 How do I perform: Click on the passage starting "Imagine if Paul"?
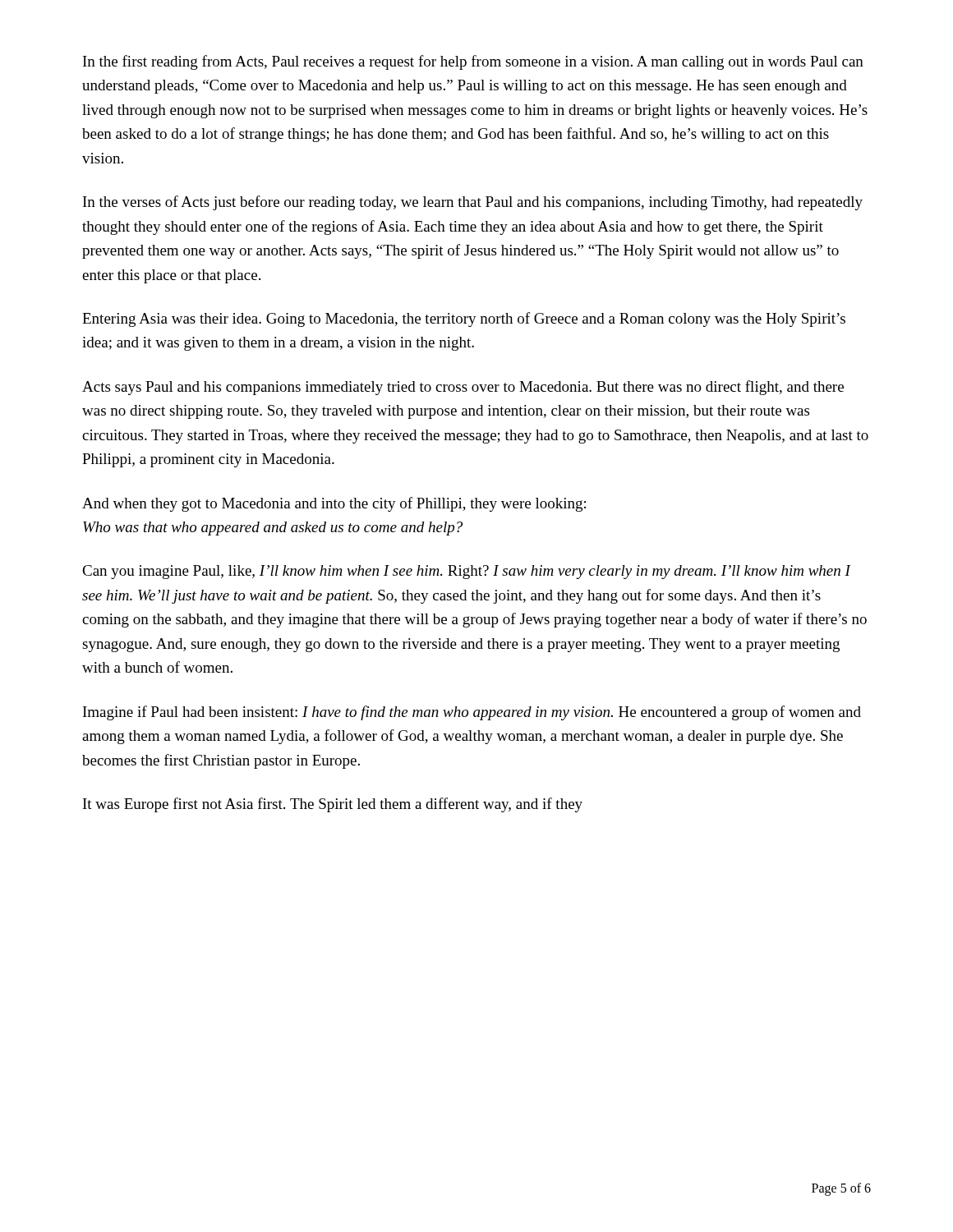point(472,736)
